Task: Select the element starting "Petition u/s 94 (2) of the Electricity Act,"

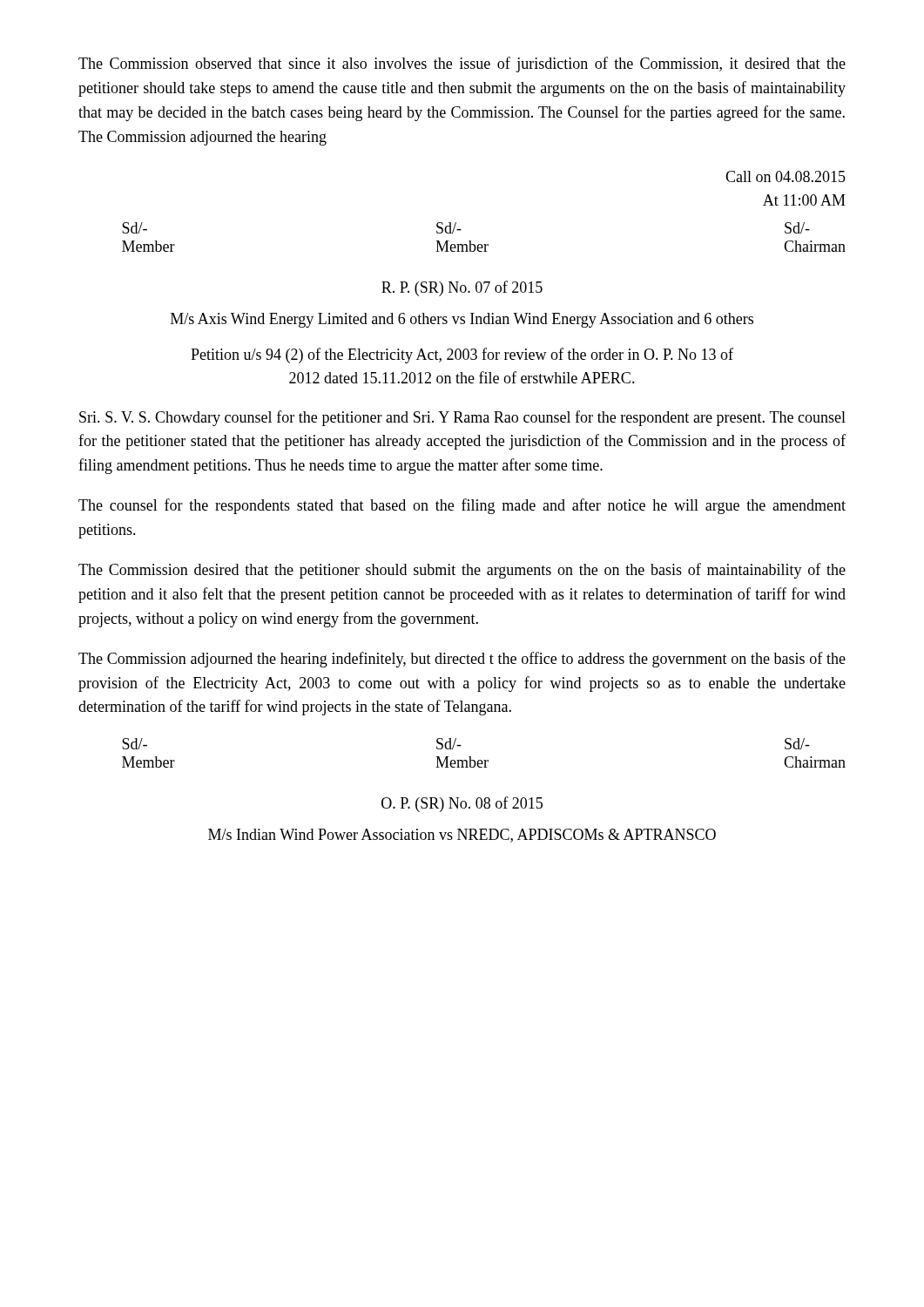Action: point(462,366)
